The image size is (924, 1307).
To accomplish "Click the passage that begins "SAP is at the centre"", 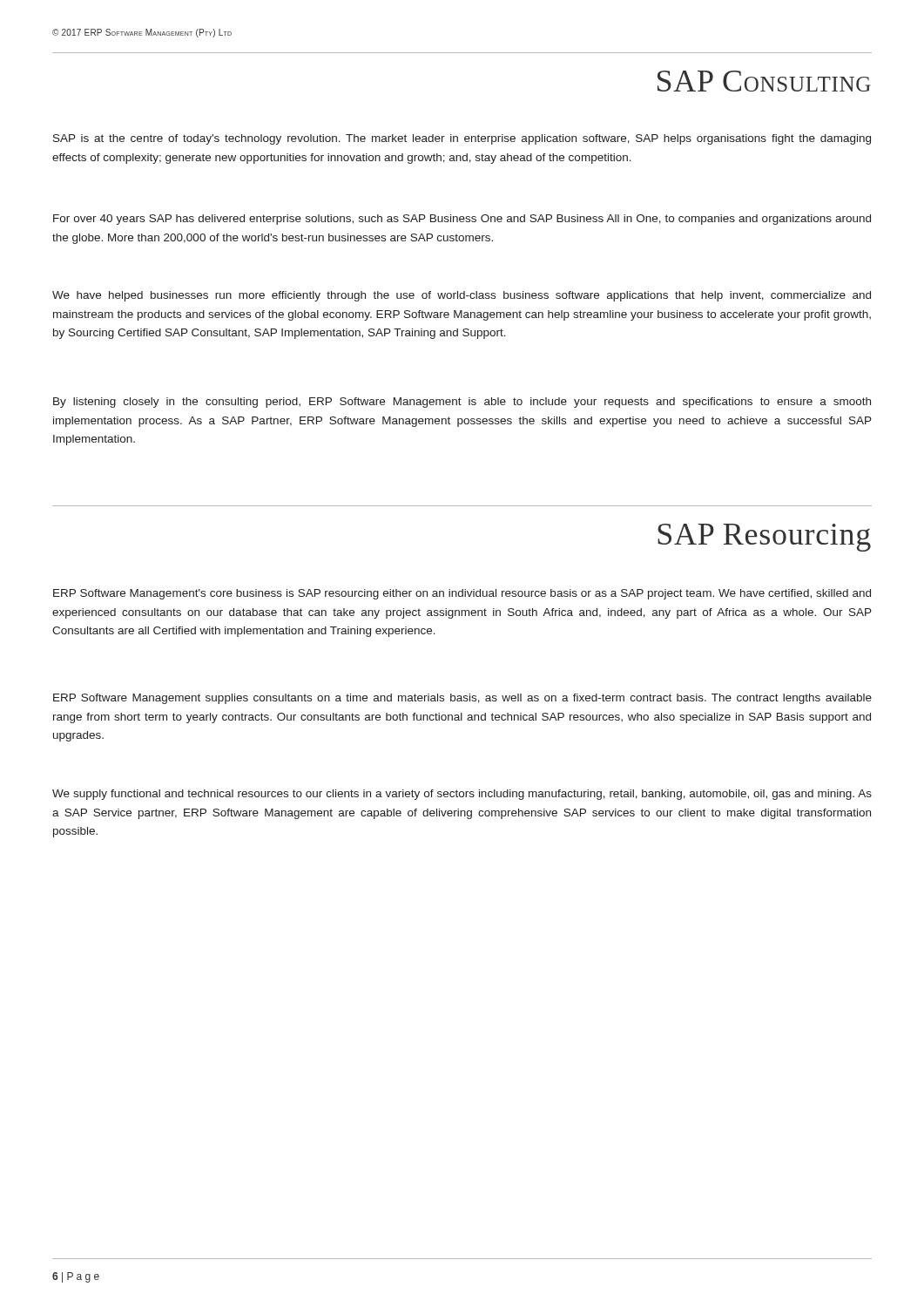I will point(462,148).
